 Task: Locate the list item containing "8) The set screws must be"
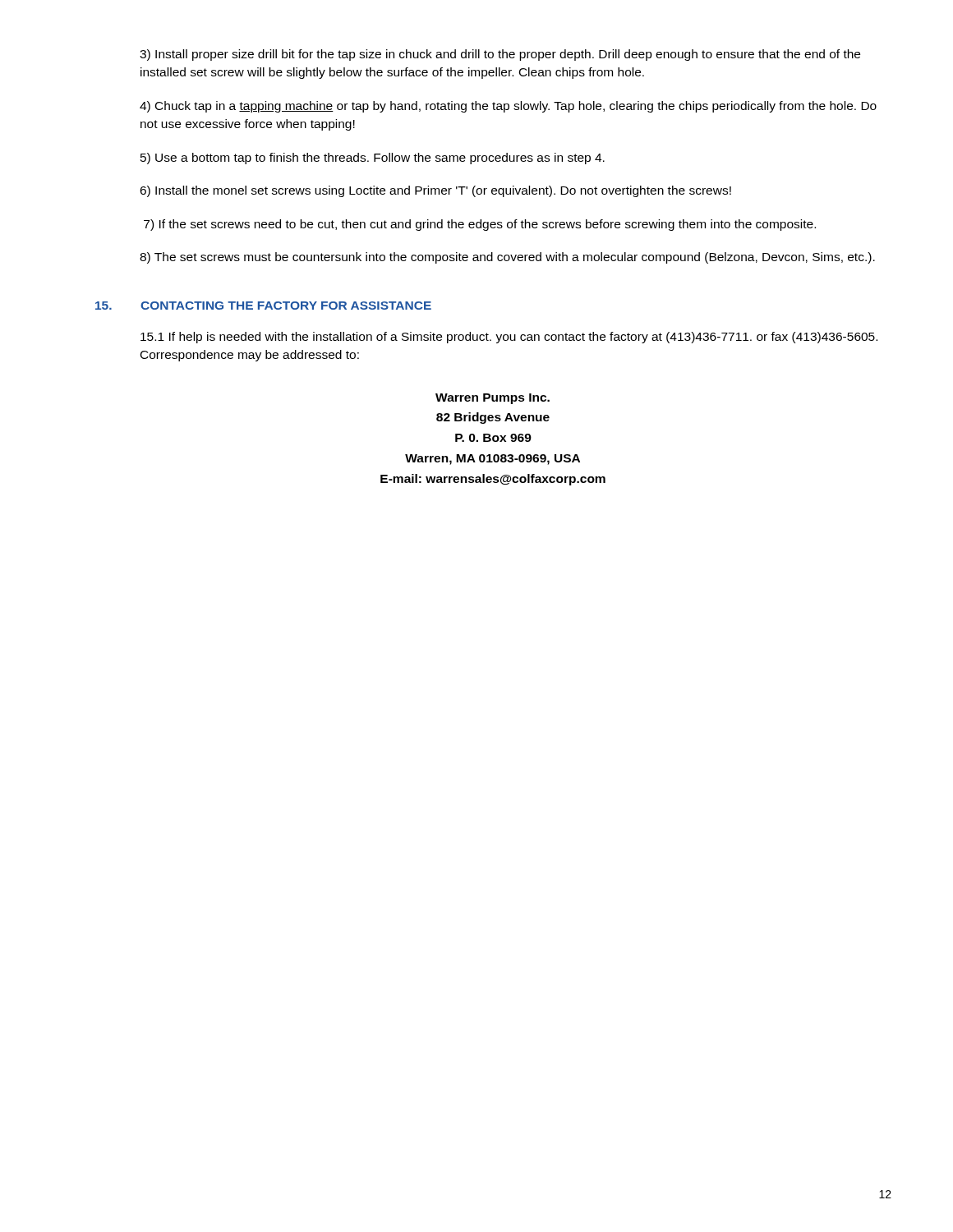click(x=508, y=257)
